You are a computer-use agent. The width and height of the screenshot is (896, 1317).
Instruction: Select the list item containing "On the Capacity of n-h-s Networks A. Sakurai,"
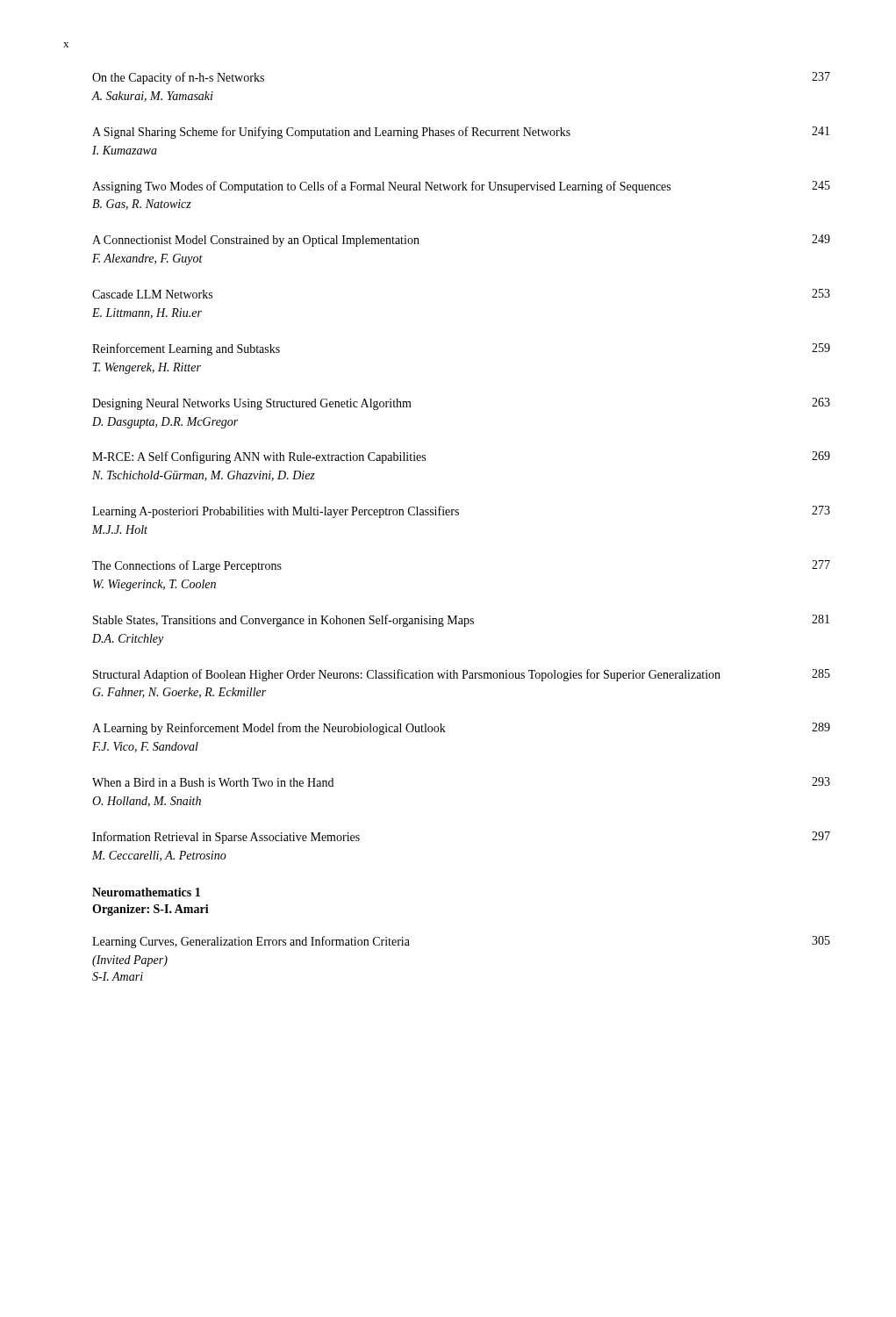coord(177,78)
